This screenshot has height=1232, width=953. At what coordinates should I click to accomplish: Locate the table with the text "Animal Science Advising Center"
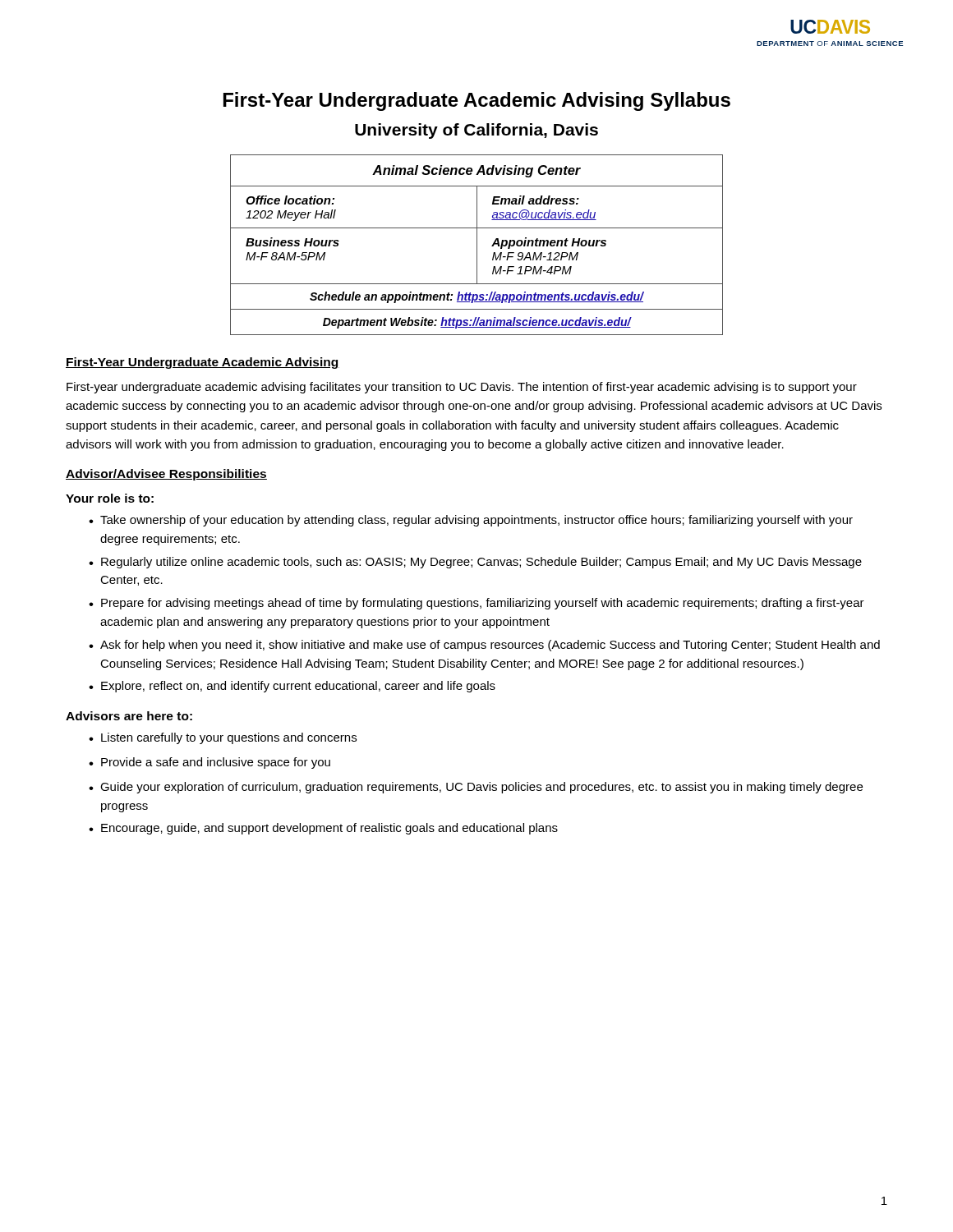[x=476, y=245]
